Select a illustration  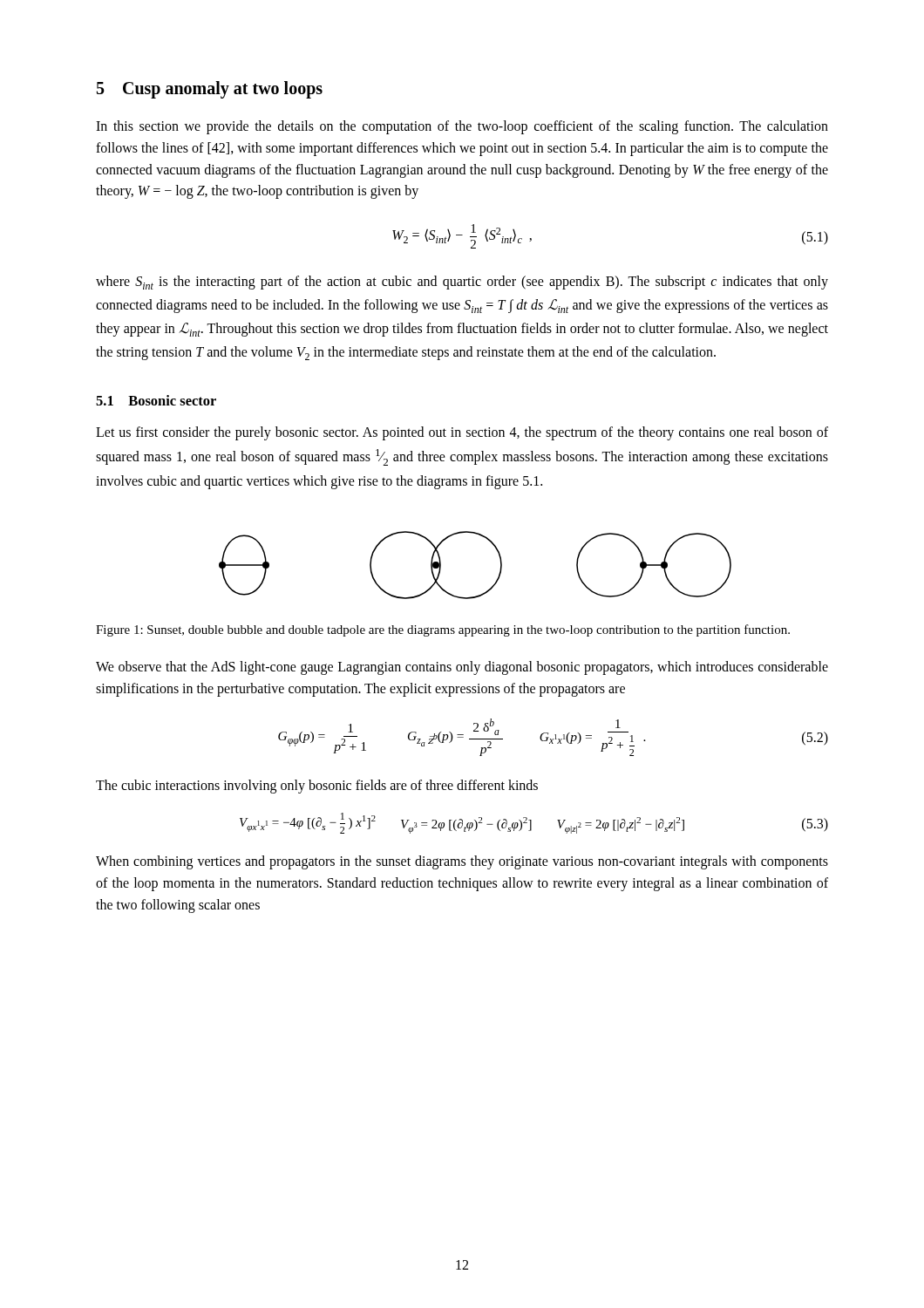[462, 565]
